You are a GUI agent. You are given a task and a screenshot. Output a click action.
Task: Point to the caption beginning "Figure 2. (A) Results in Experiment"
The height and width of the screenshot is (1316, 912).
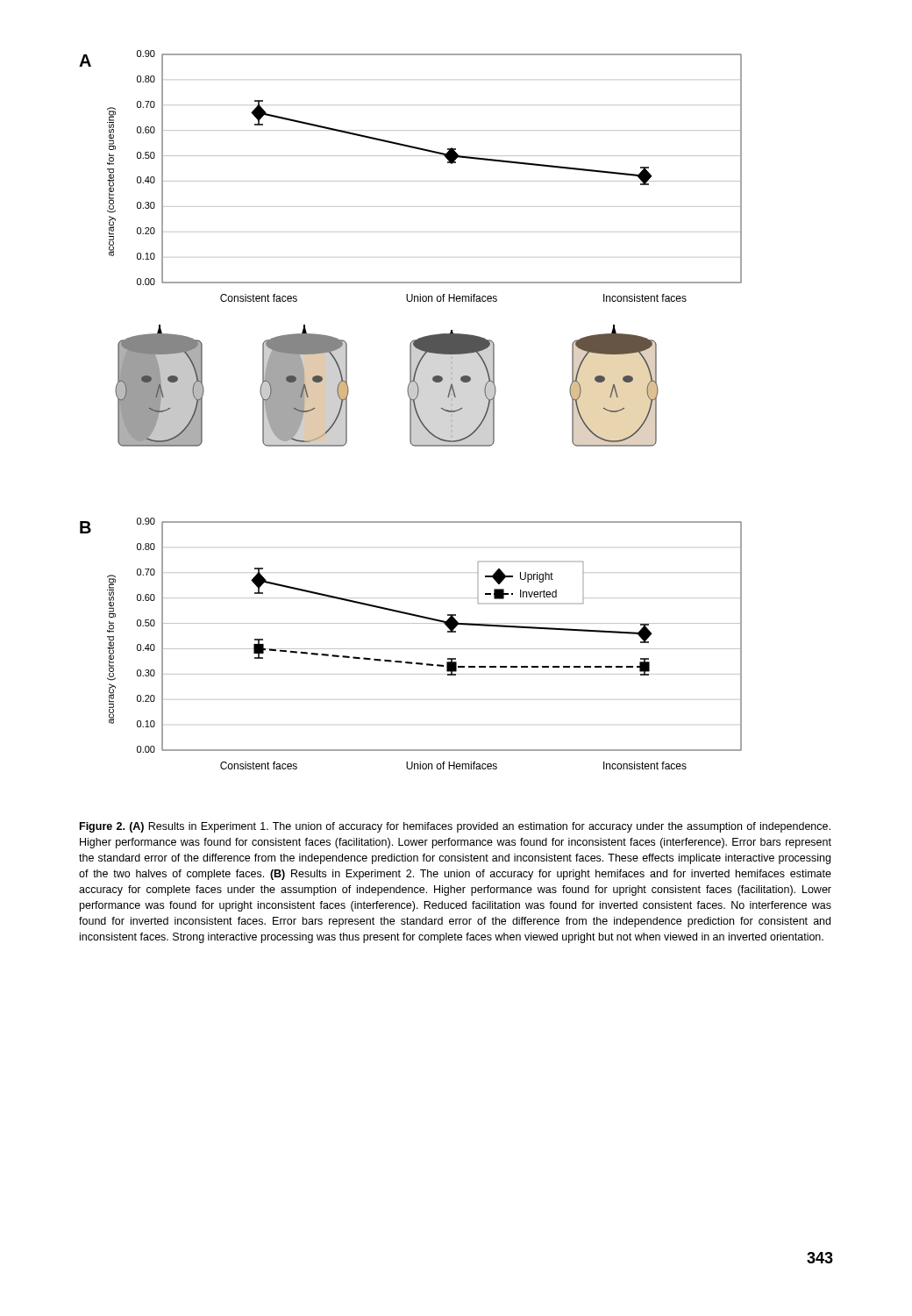coord(455,882)
